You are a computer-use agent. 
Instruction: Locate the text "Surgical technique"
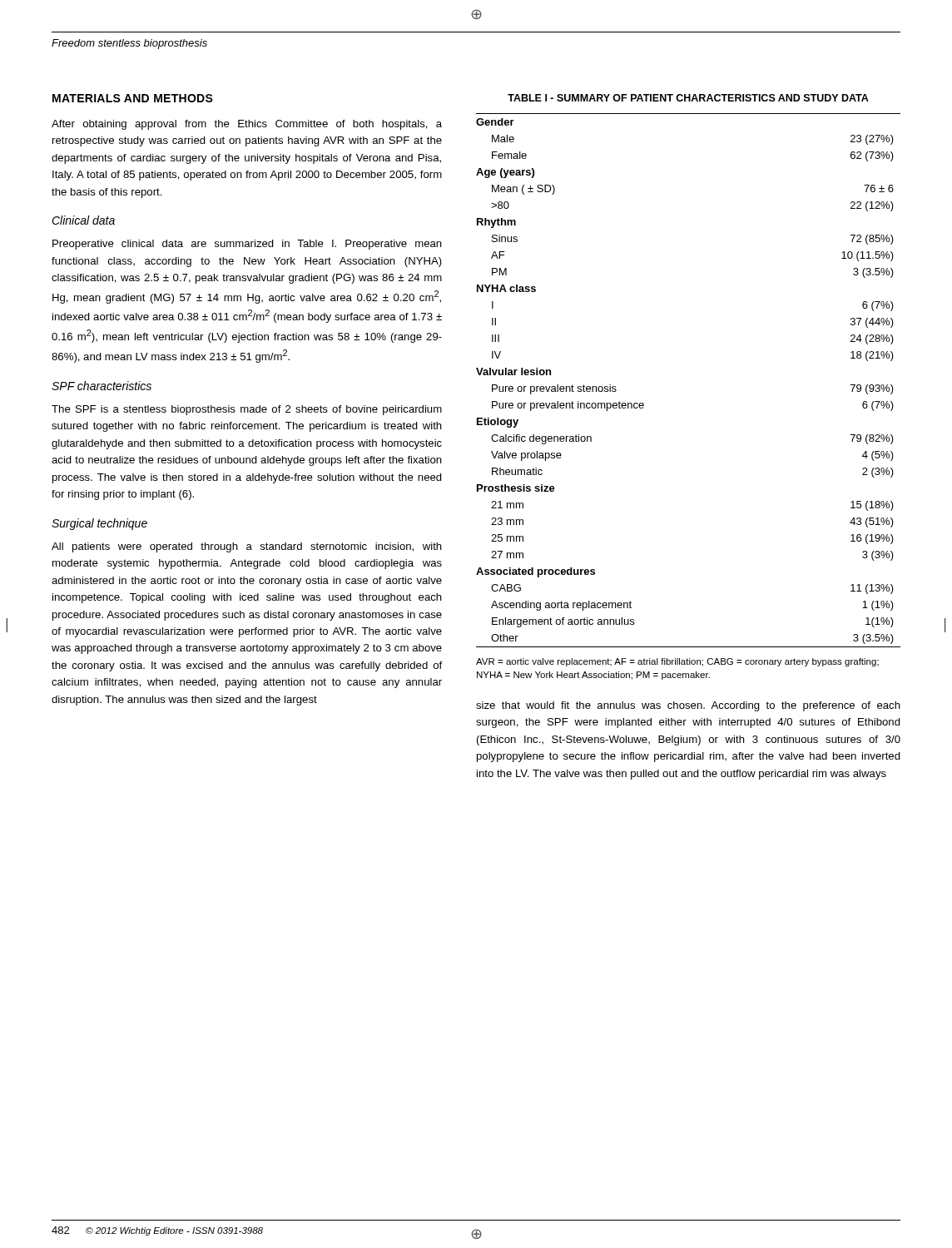pyautogui.click(x=100, y=523)
